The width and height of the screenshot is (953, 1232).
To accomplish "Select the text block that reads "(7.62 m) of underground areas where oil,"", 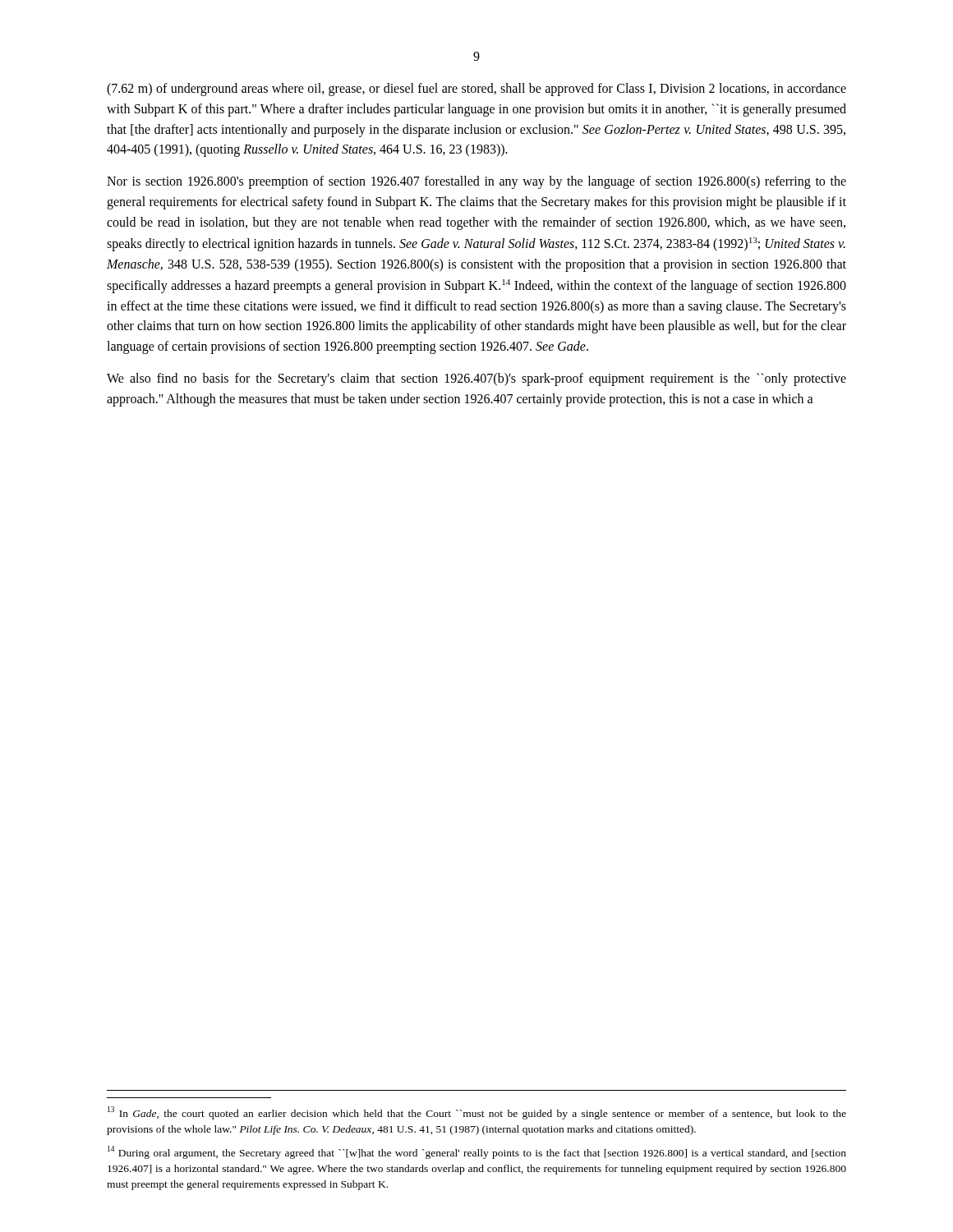I will point(476,120).
